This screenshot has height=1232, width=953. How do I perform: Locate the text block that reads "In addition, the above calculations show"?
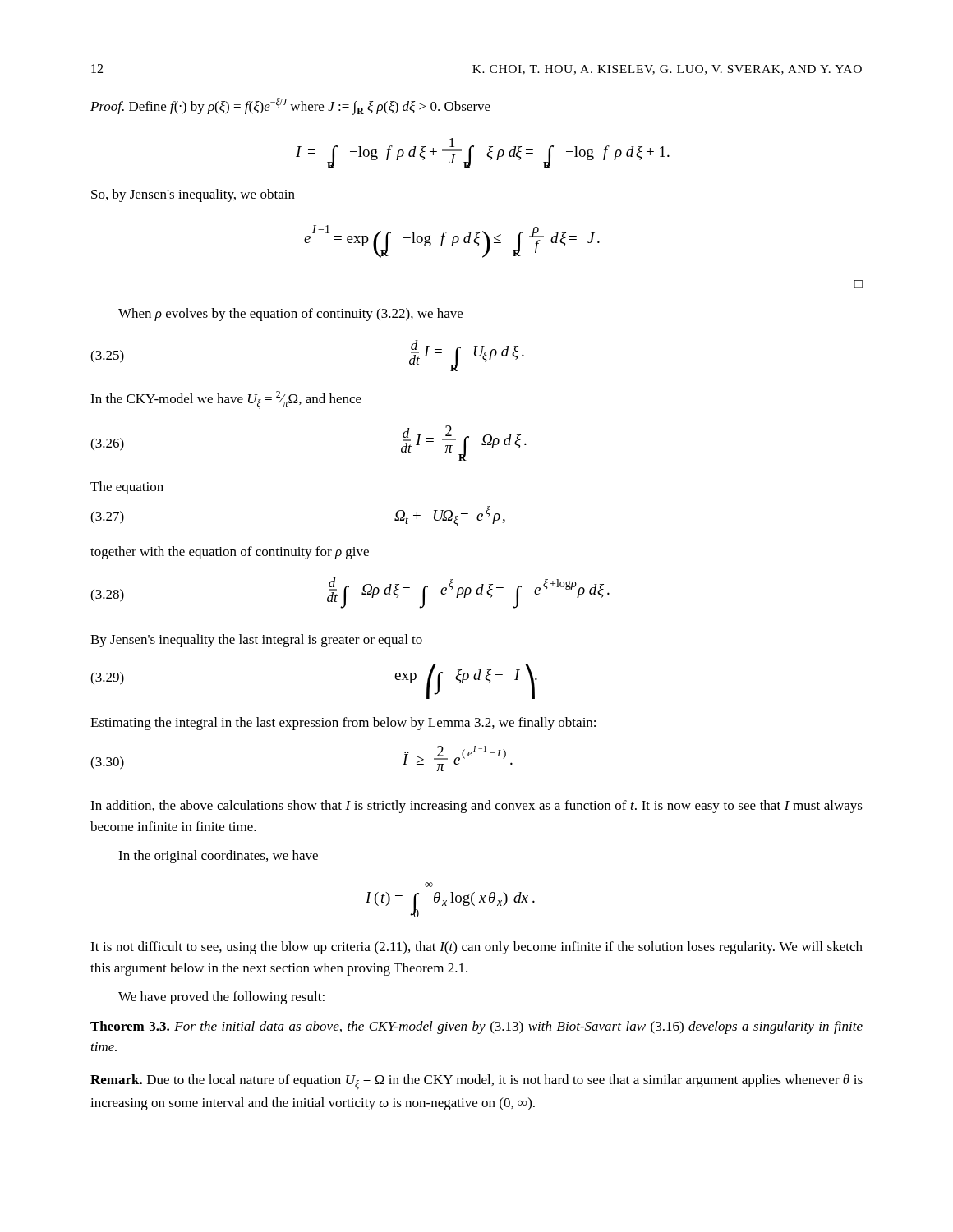click(476, 816)
